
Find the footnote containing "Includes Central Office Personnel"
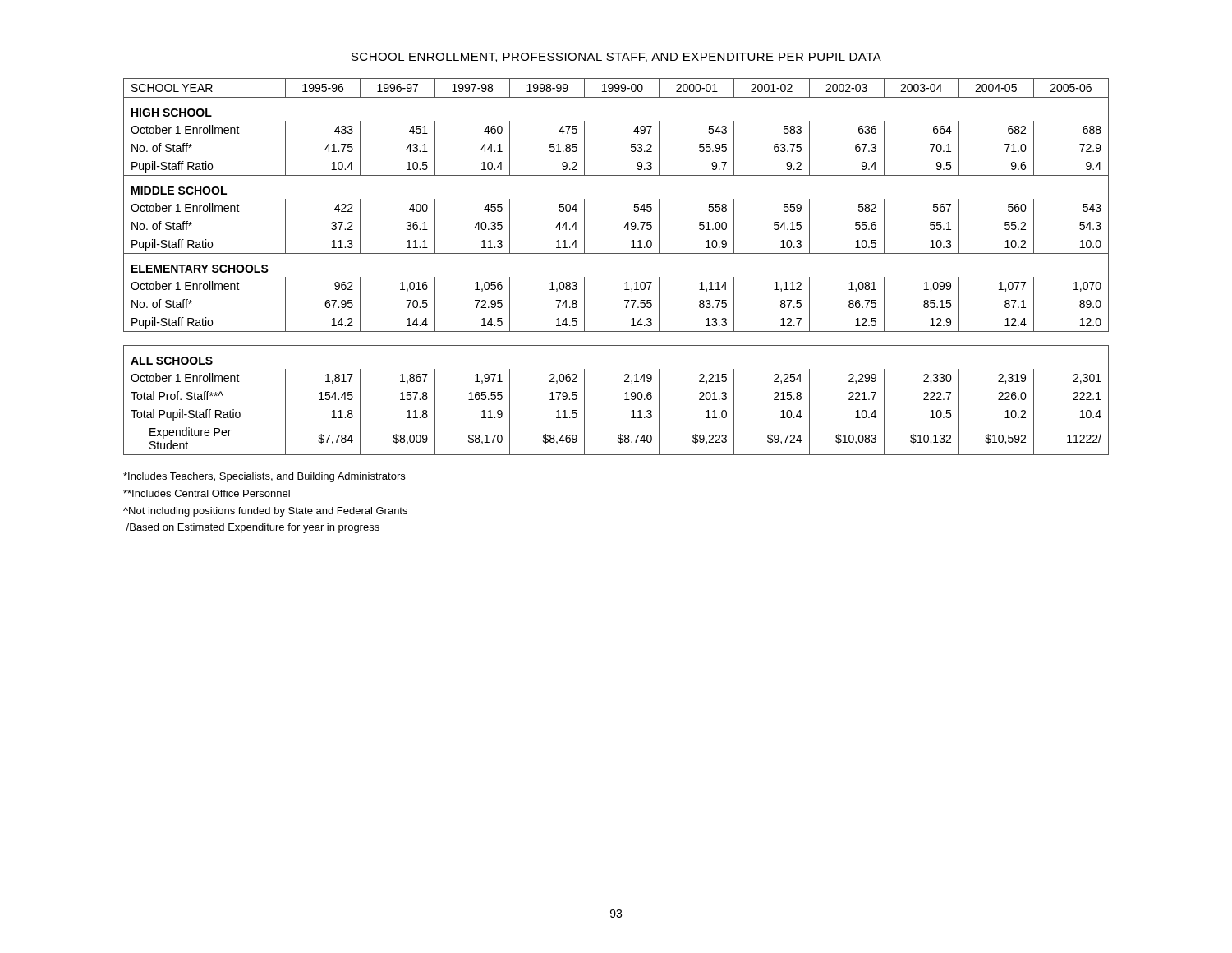(207, 493)
